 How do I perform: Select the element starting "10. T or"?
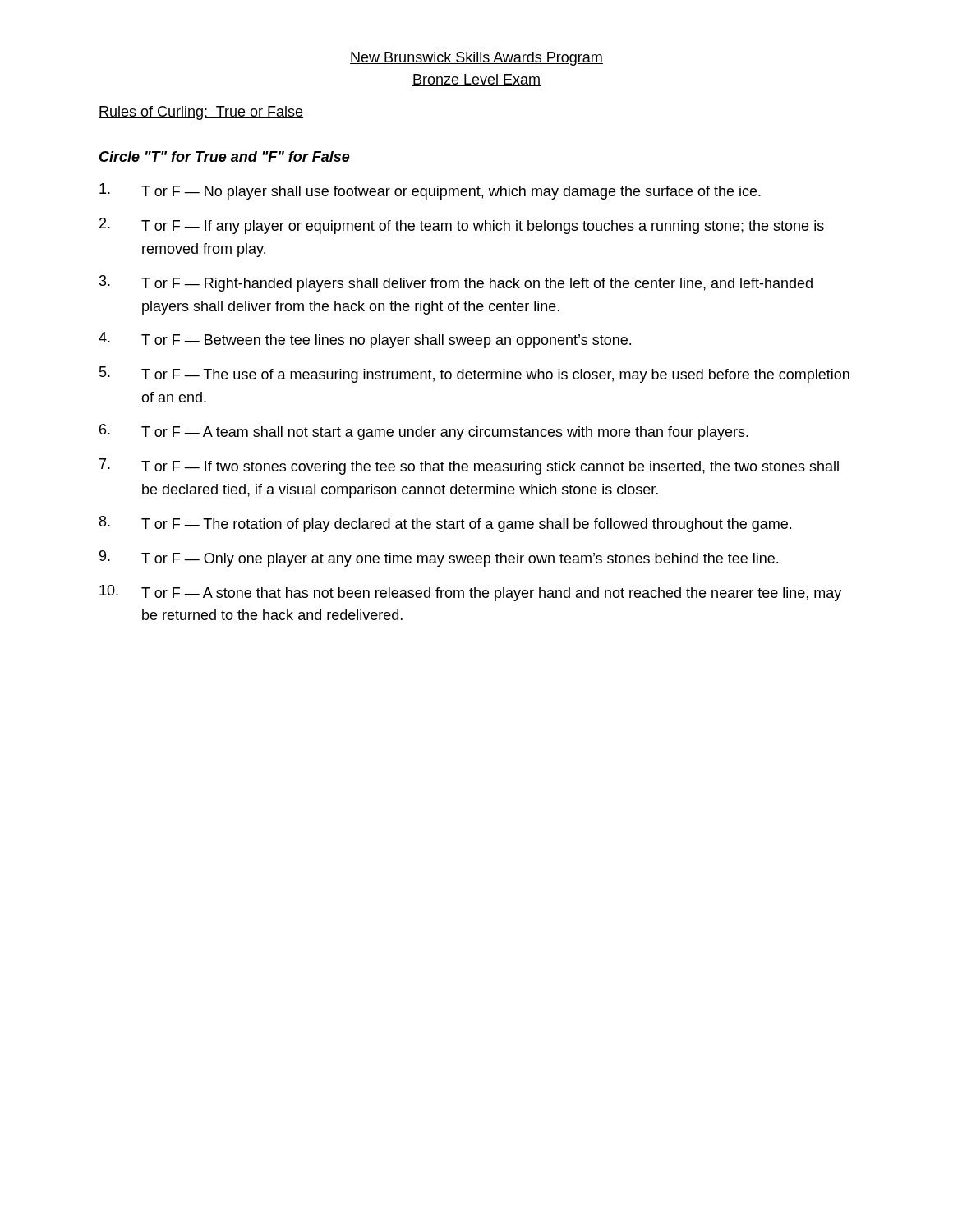(x=476, y=605)
